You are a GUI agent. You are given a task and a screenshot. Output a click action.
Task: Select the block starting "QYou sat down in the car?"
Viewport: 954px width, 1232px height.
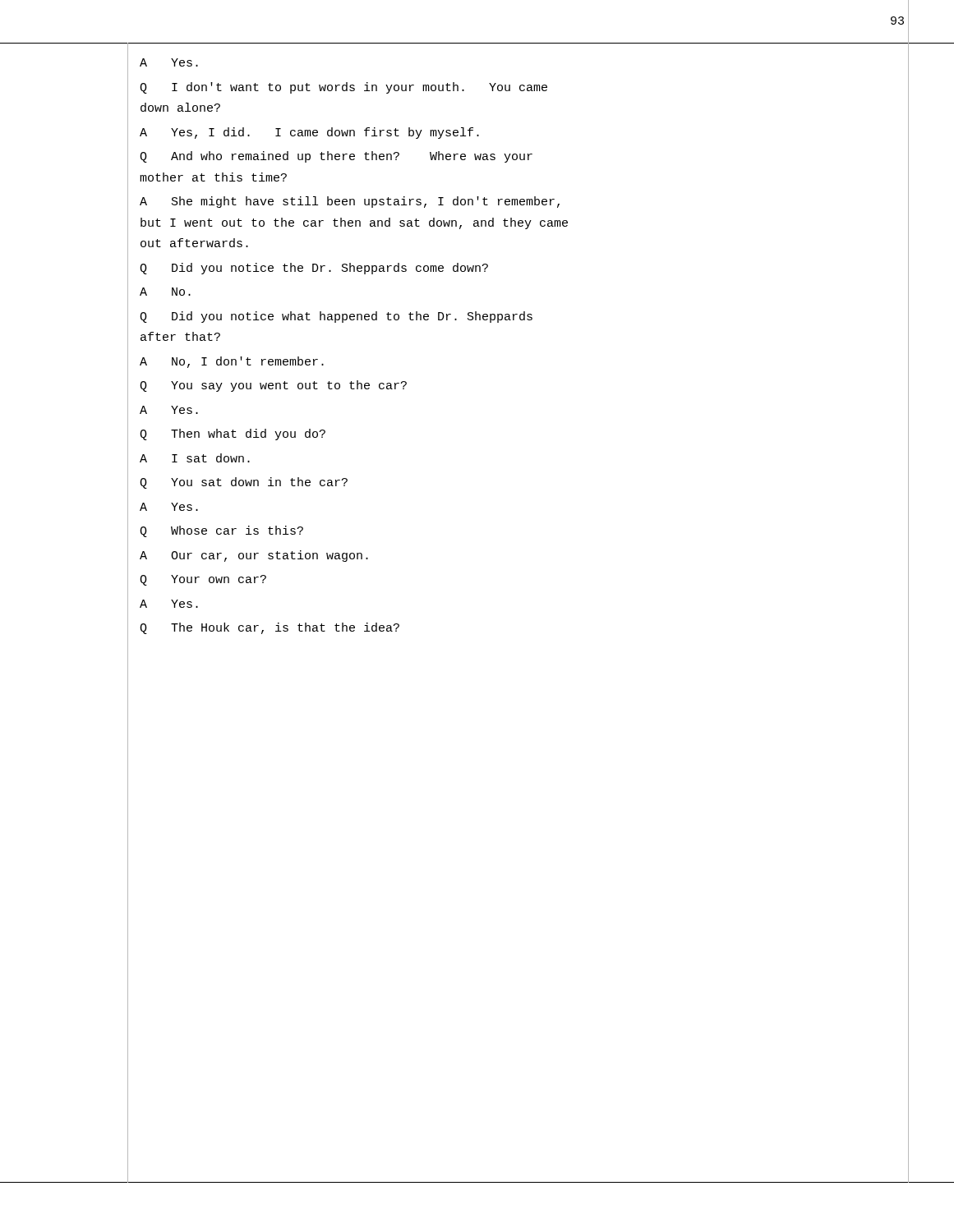coord(244,484)
